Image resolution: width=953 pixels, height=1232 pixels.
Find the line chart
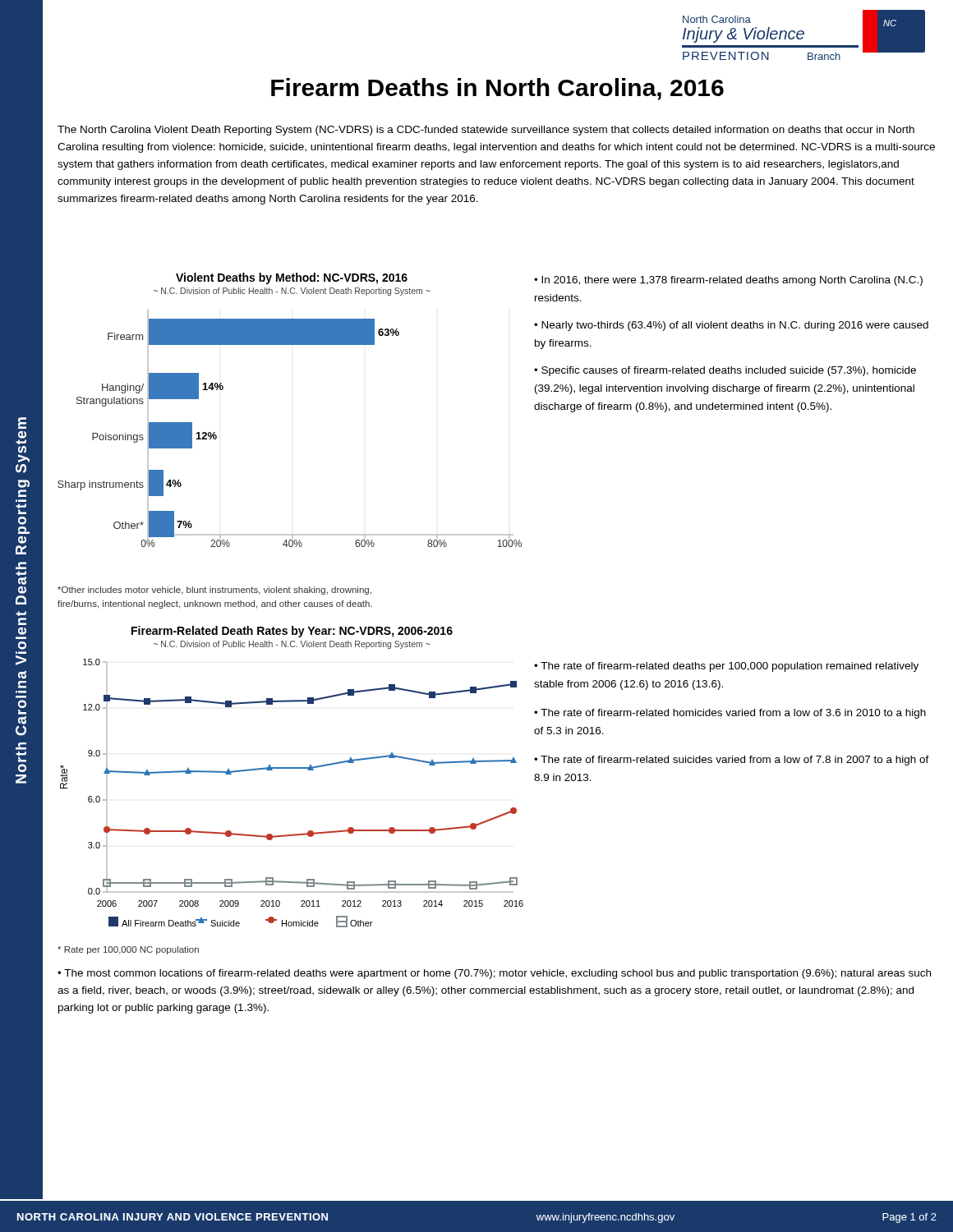[292, 788]
